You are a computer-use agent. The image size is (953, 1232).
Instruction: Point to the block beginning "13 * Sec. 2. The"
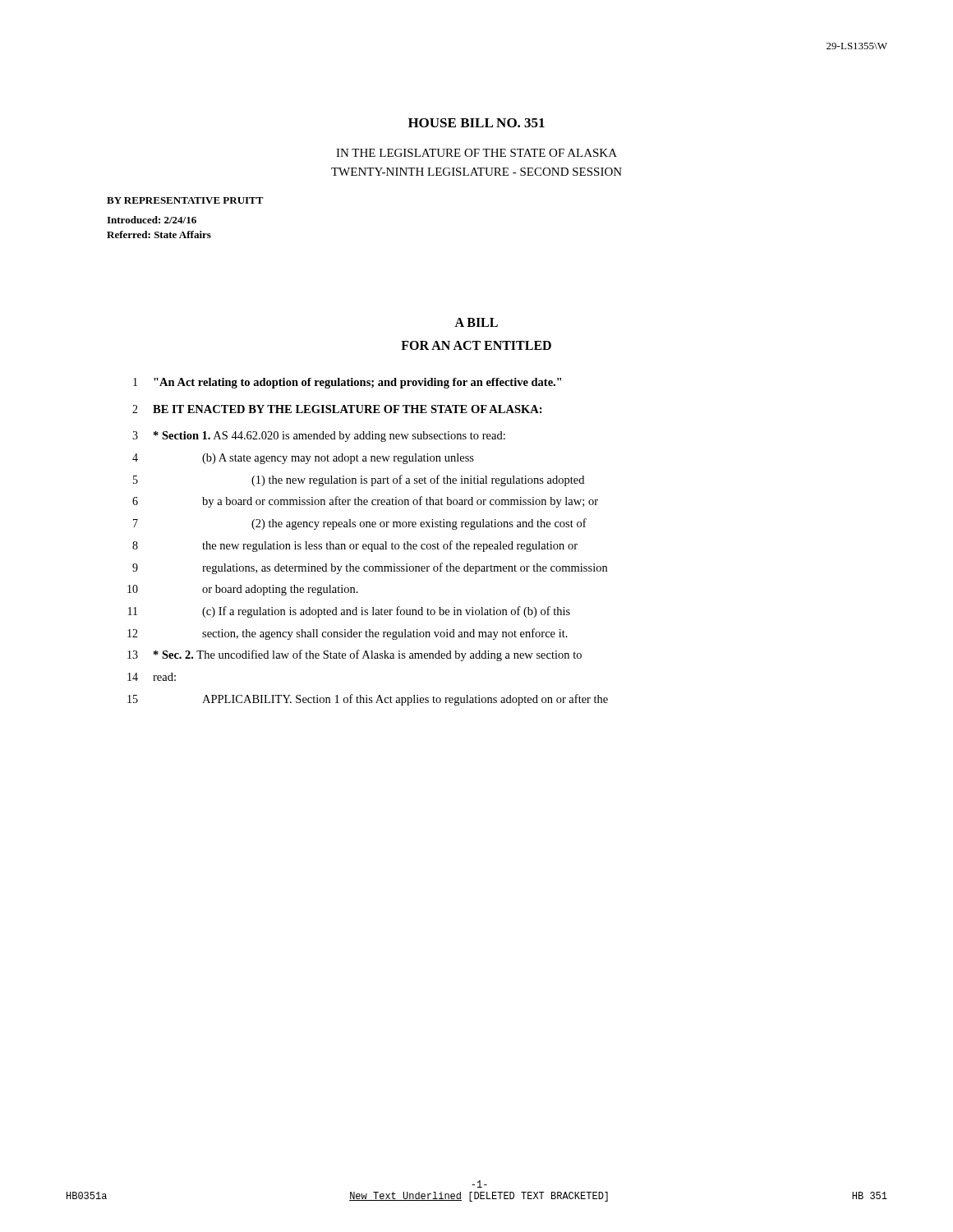pyautogui.click(x=476, y=655)
